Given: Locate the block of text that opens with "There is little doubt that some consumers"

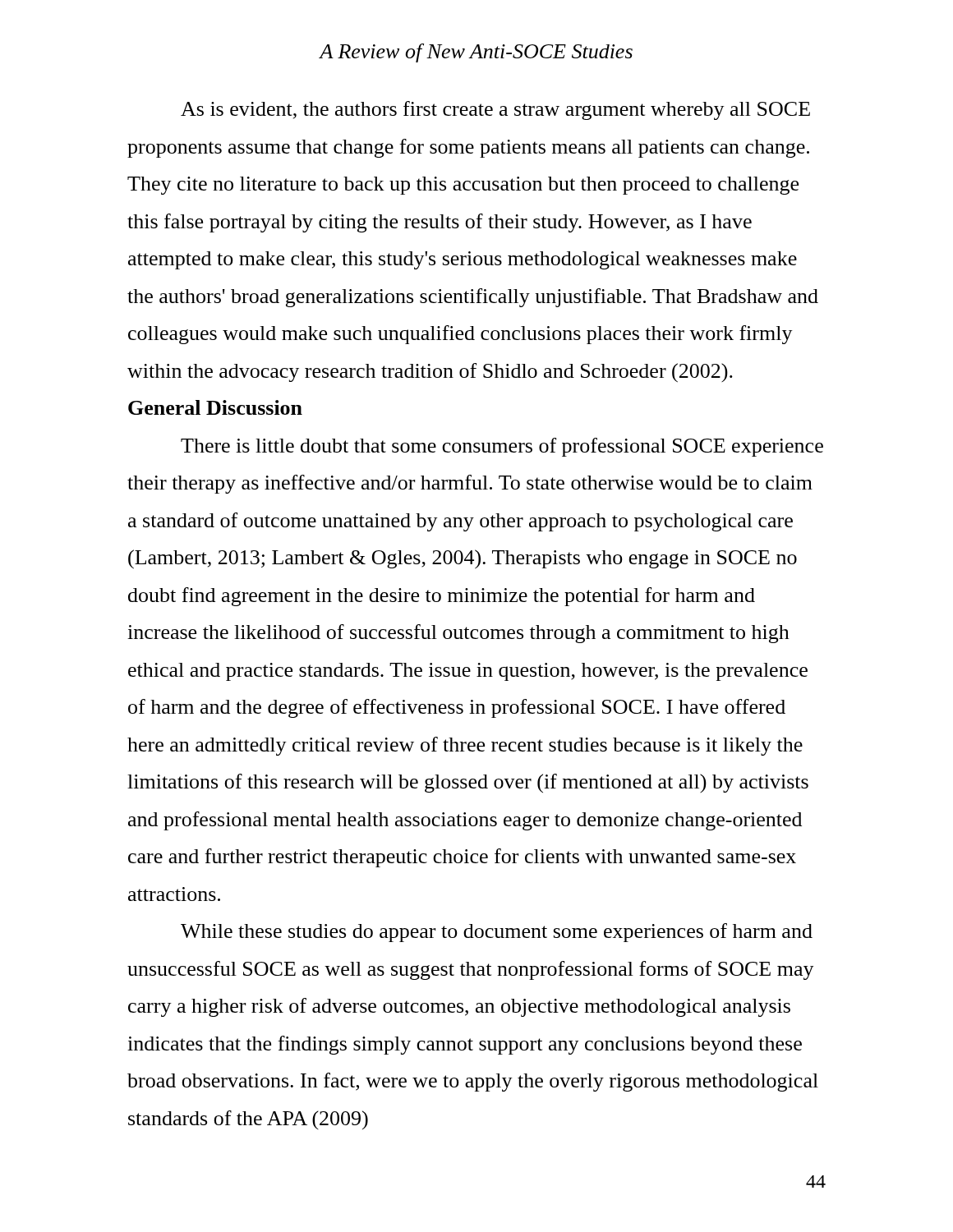Looking at the screenshot, I should [476, 670].
